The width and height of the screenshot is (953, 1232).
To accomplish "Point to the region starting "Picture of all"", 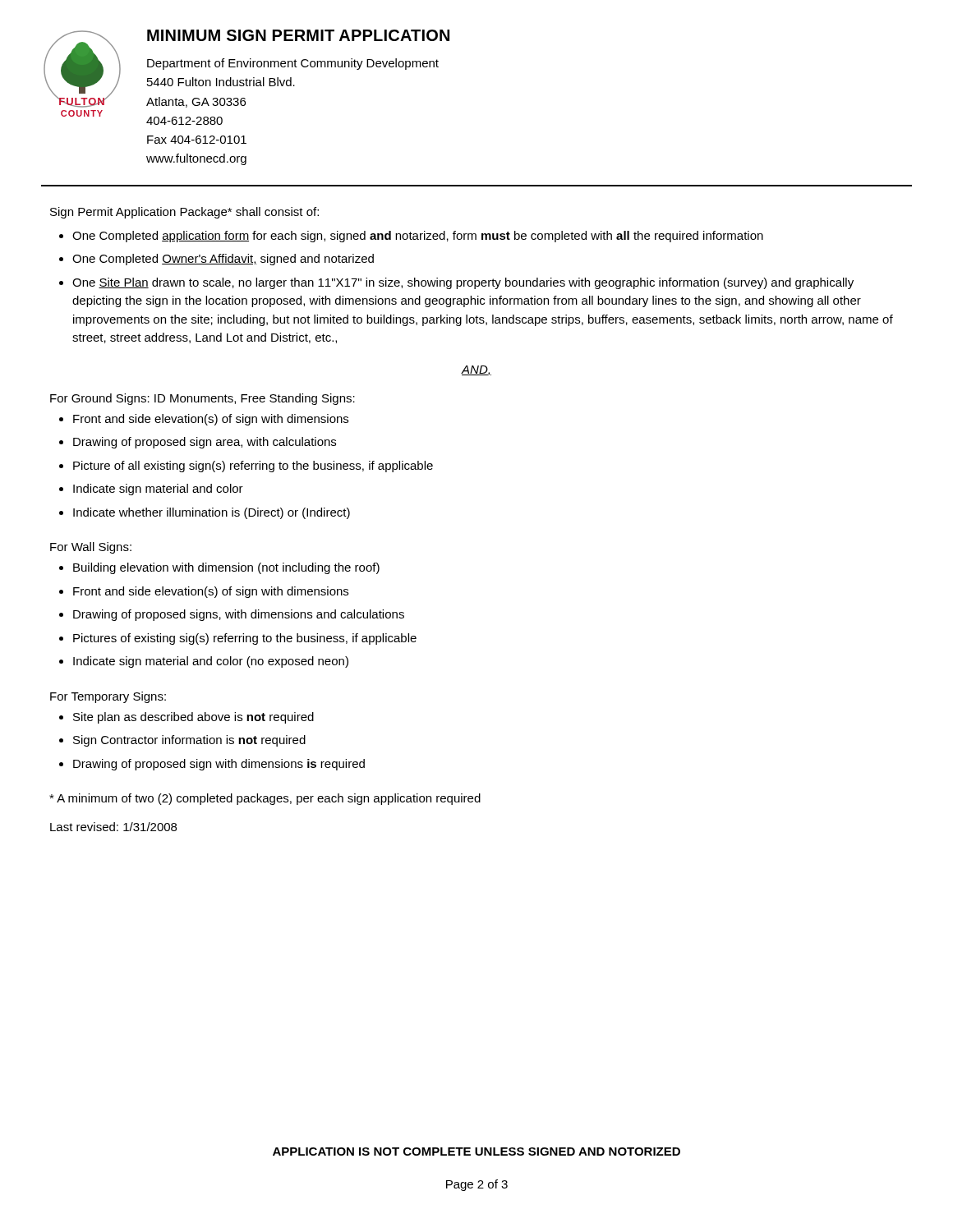I will click(253, 465).
